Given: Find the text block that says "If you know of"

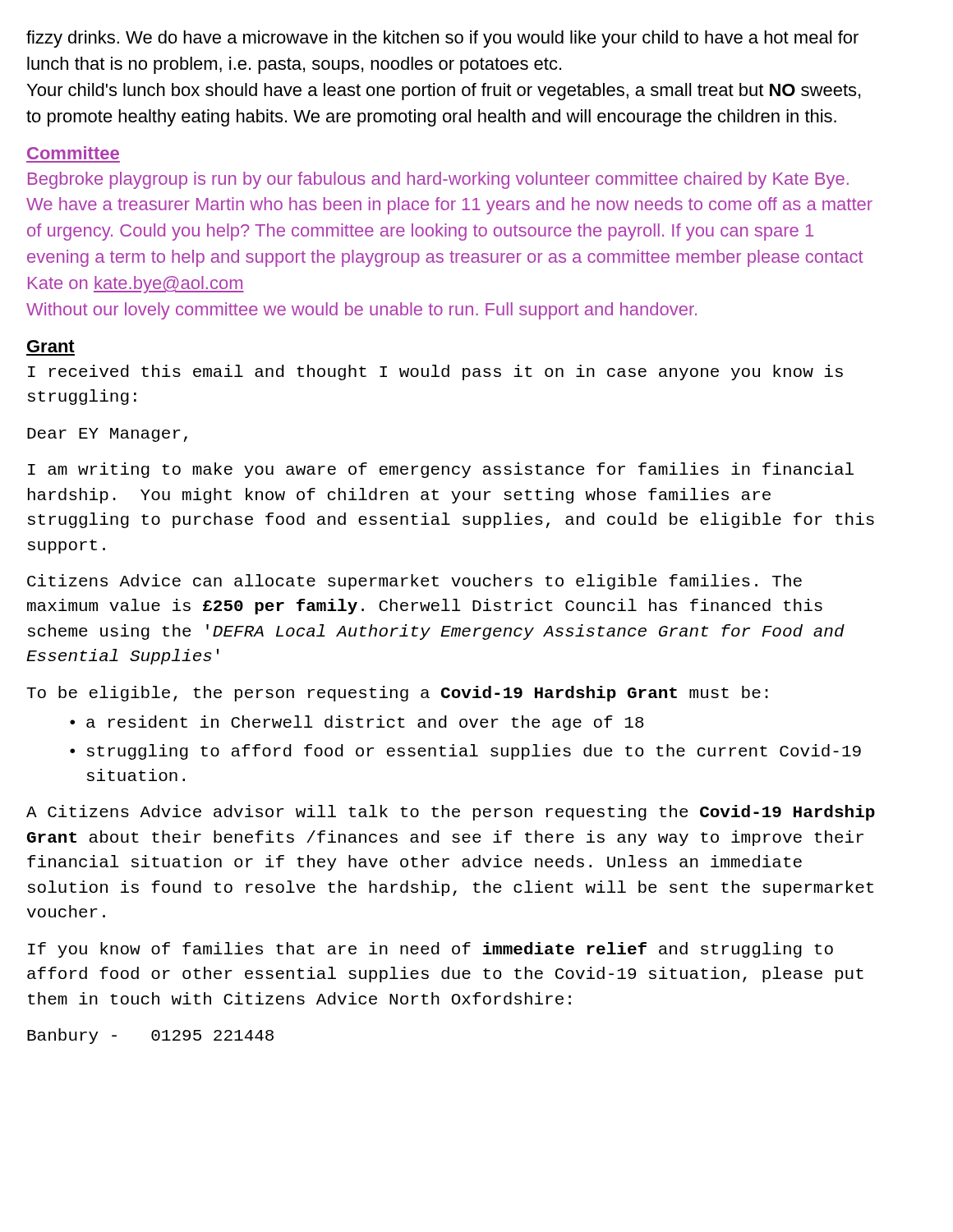Looking at the screenshot, I should [x=446, y=975].
